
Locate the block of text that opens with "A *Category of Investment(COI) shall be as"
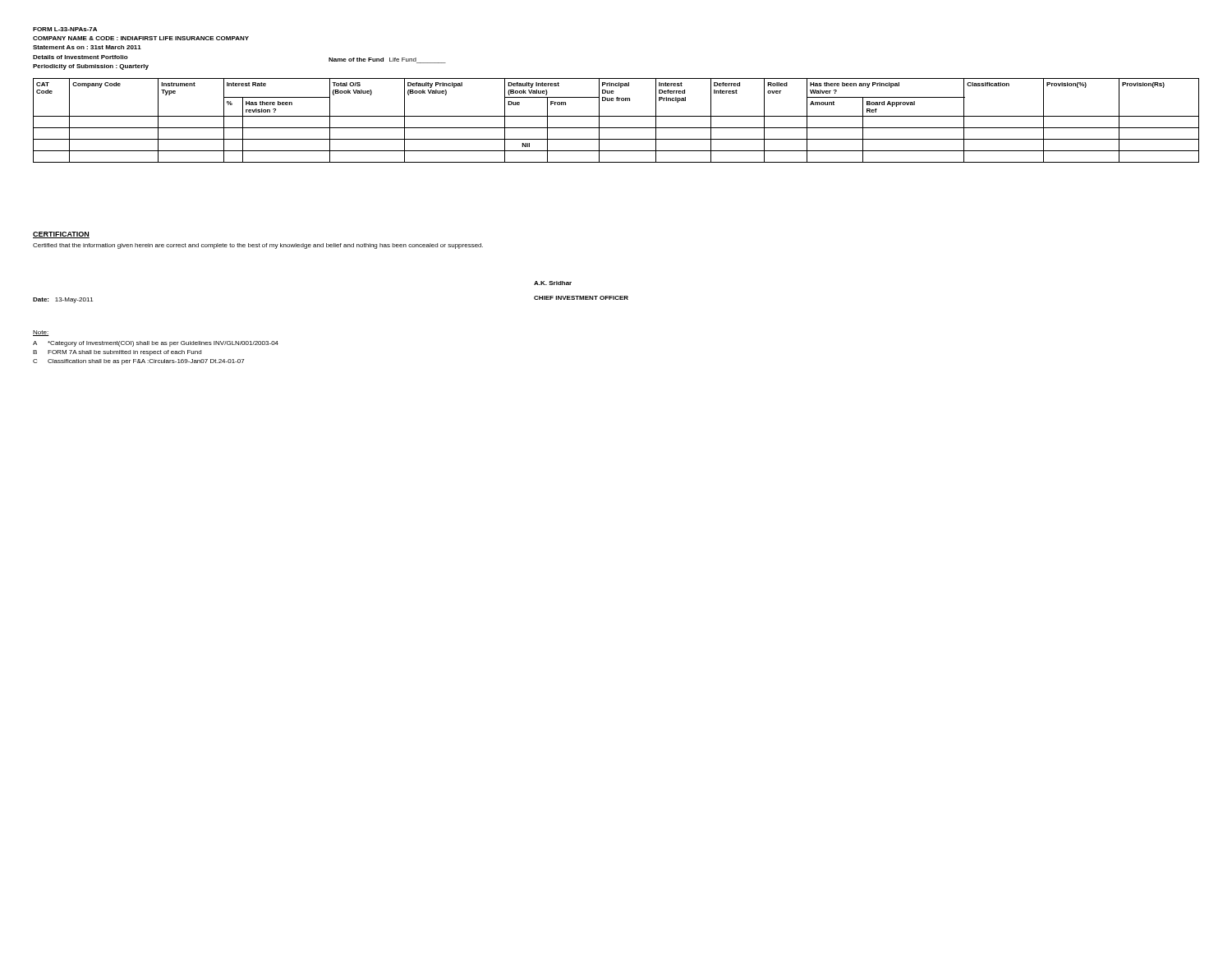point(156,343)
